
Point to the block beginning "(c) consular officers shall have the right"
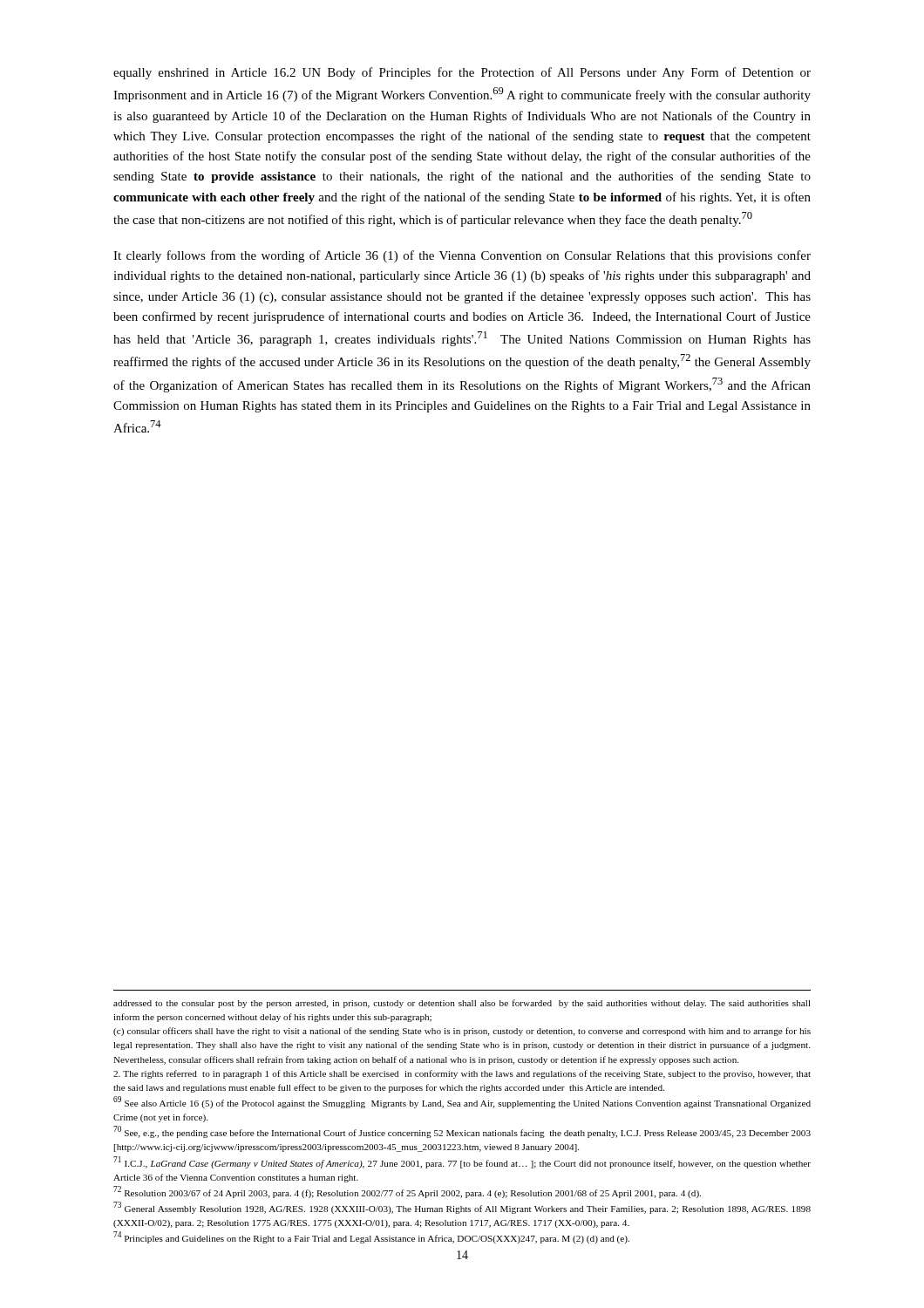click(x=462, y=1045)
